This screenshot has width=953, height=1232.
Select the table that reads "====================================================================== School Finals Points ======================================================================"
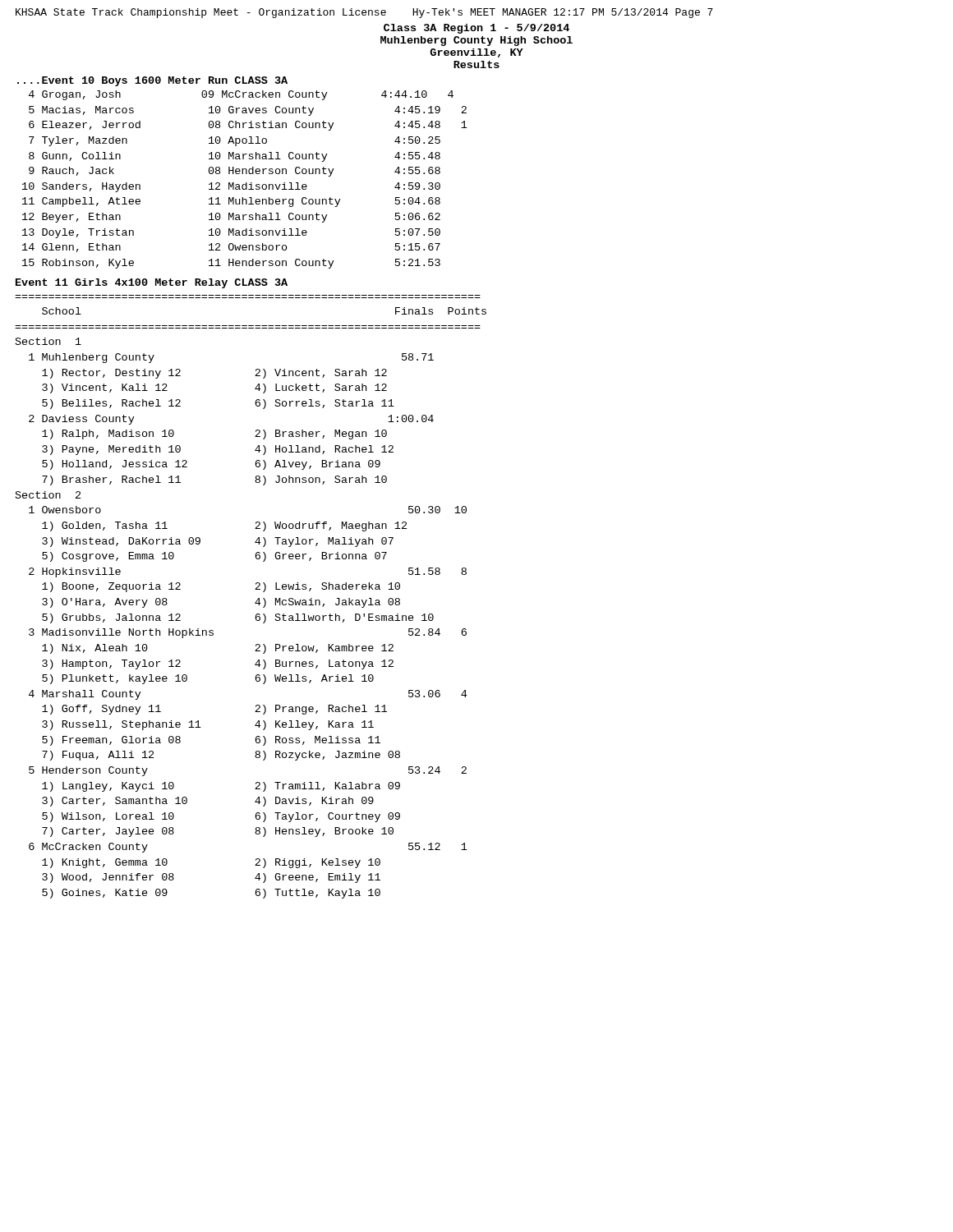(x=476, y=595)
